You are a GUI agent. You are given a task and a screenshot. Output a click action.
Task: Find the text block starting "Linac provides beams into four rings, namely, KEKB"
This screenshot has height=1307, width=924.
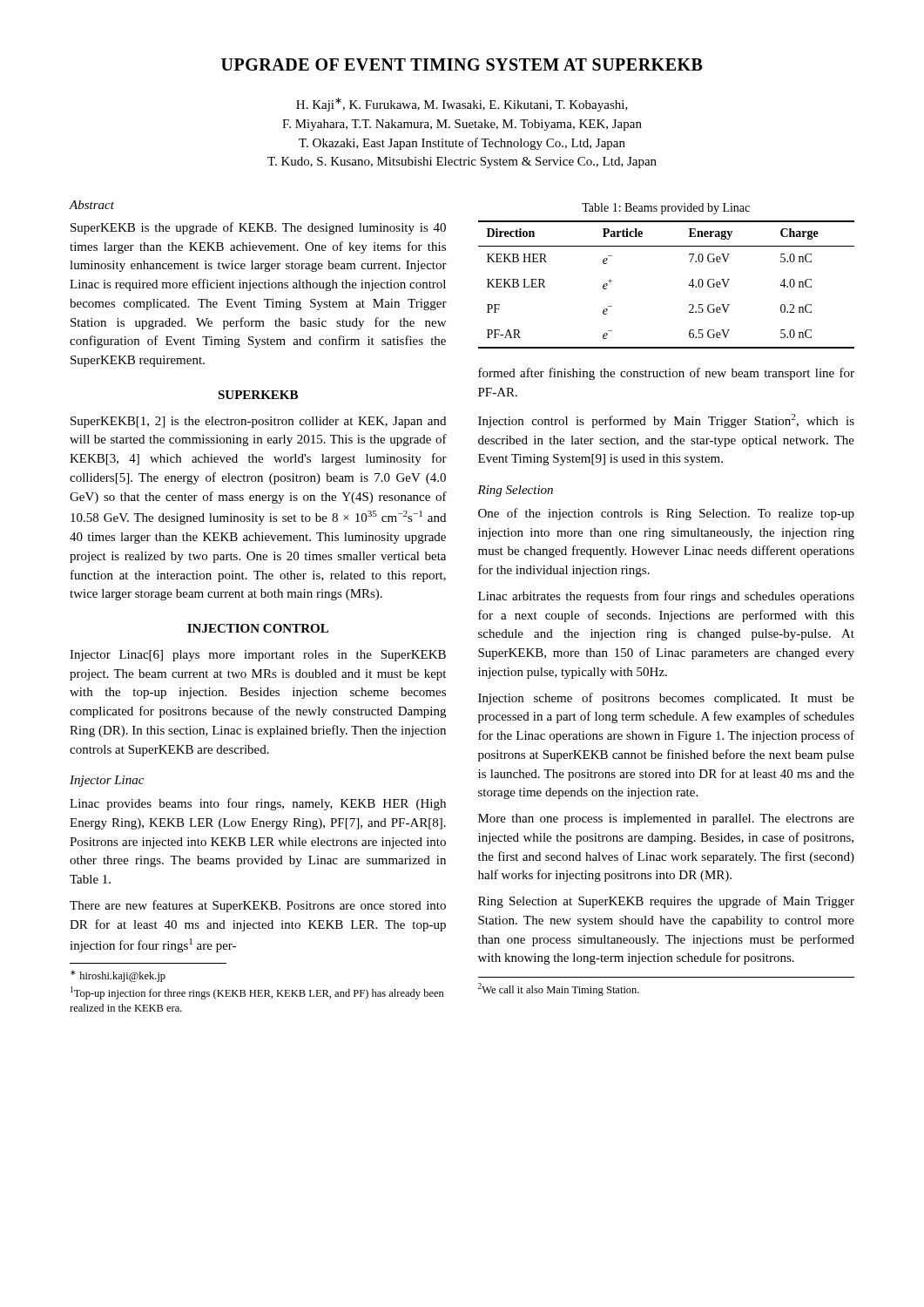click(258, 875)
